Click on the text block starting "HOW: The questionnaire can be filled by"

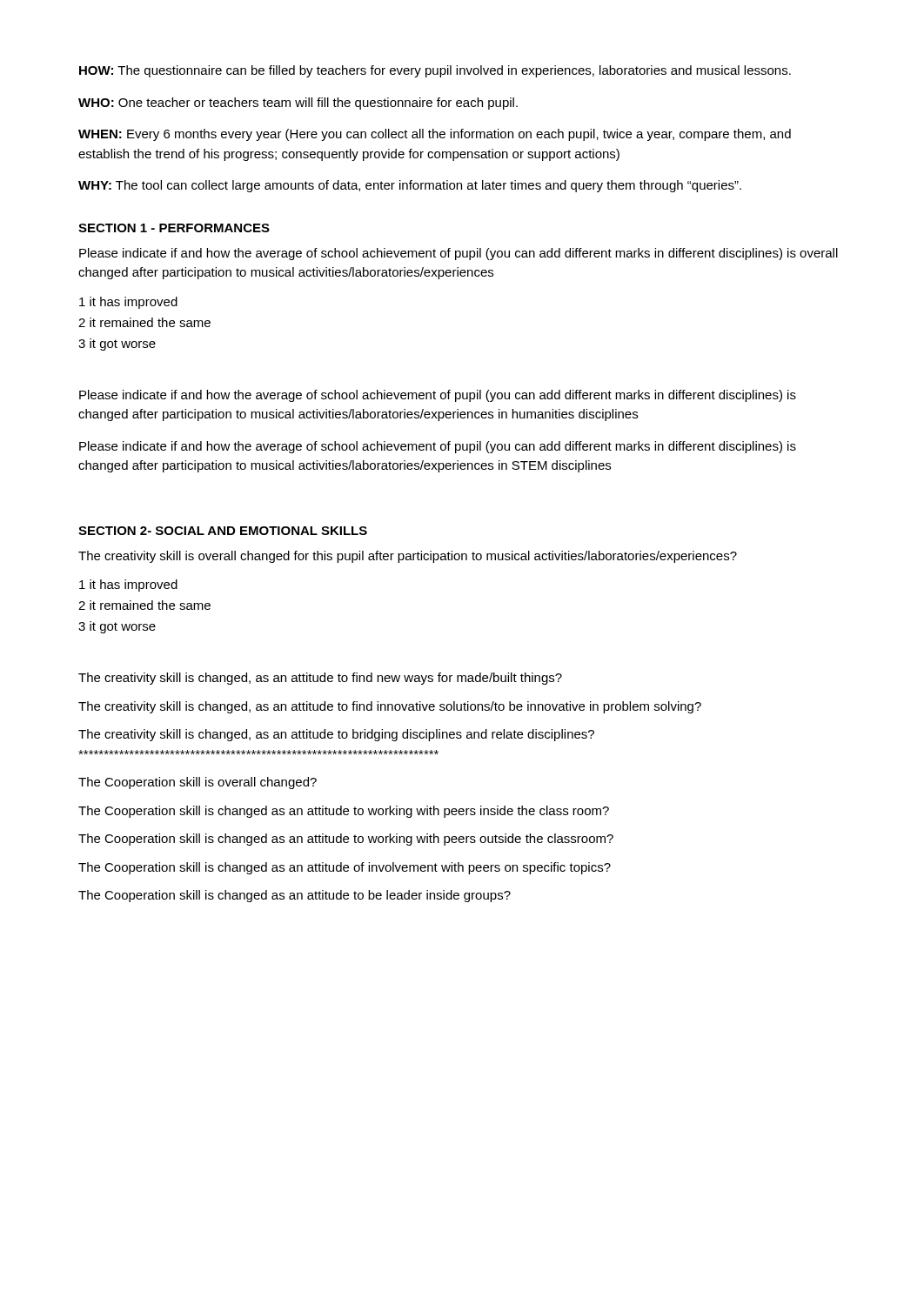tap(435, 70)
